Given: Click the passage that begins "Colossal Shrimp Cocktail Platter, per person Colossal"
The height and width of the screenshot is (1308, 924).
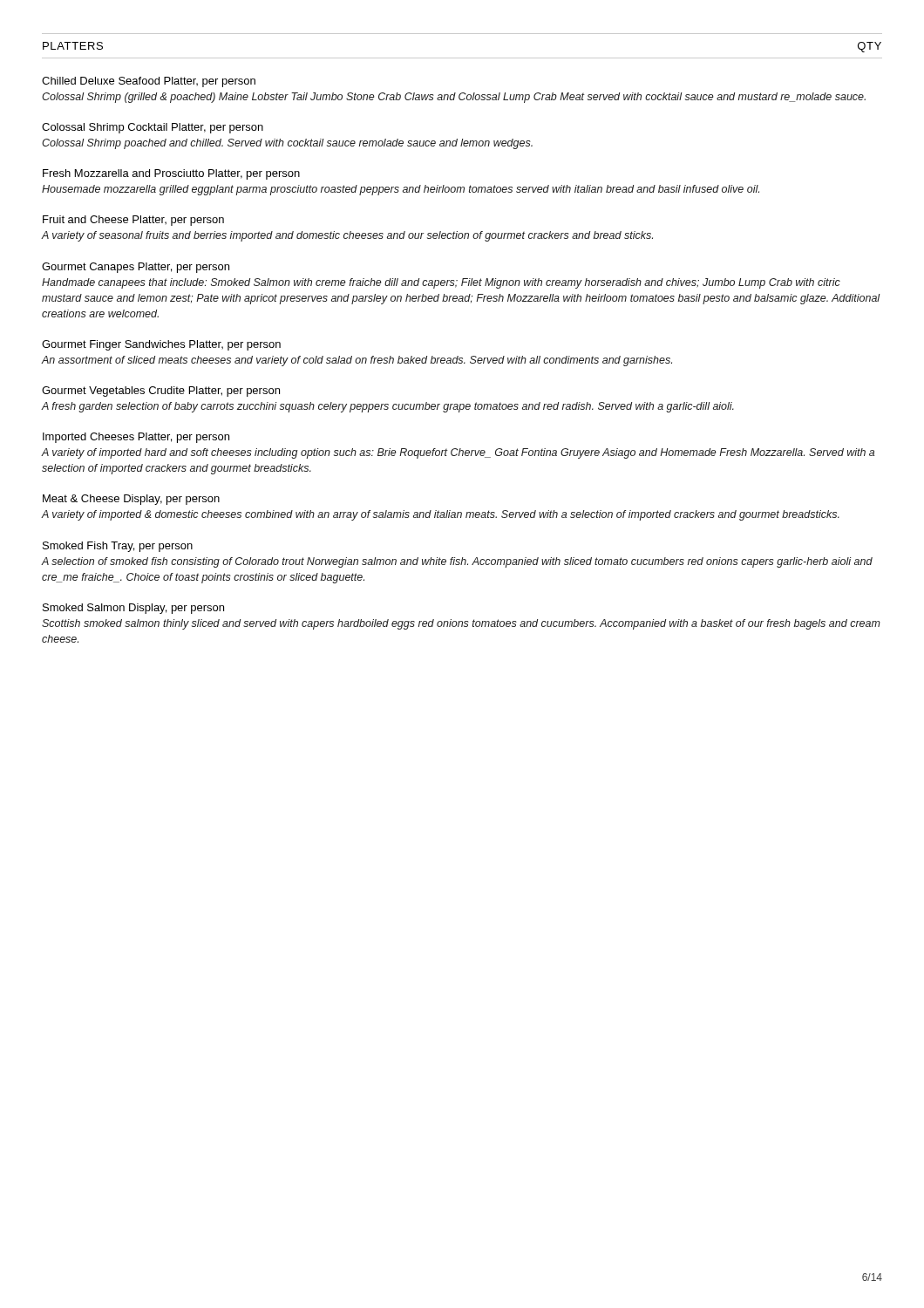Looking at the screenshot, I should coord(462,136).
